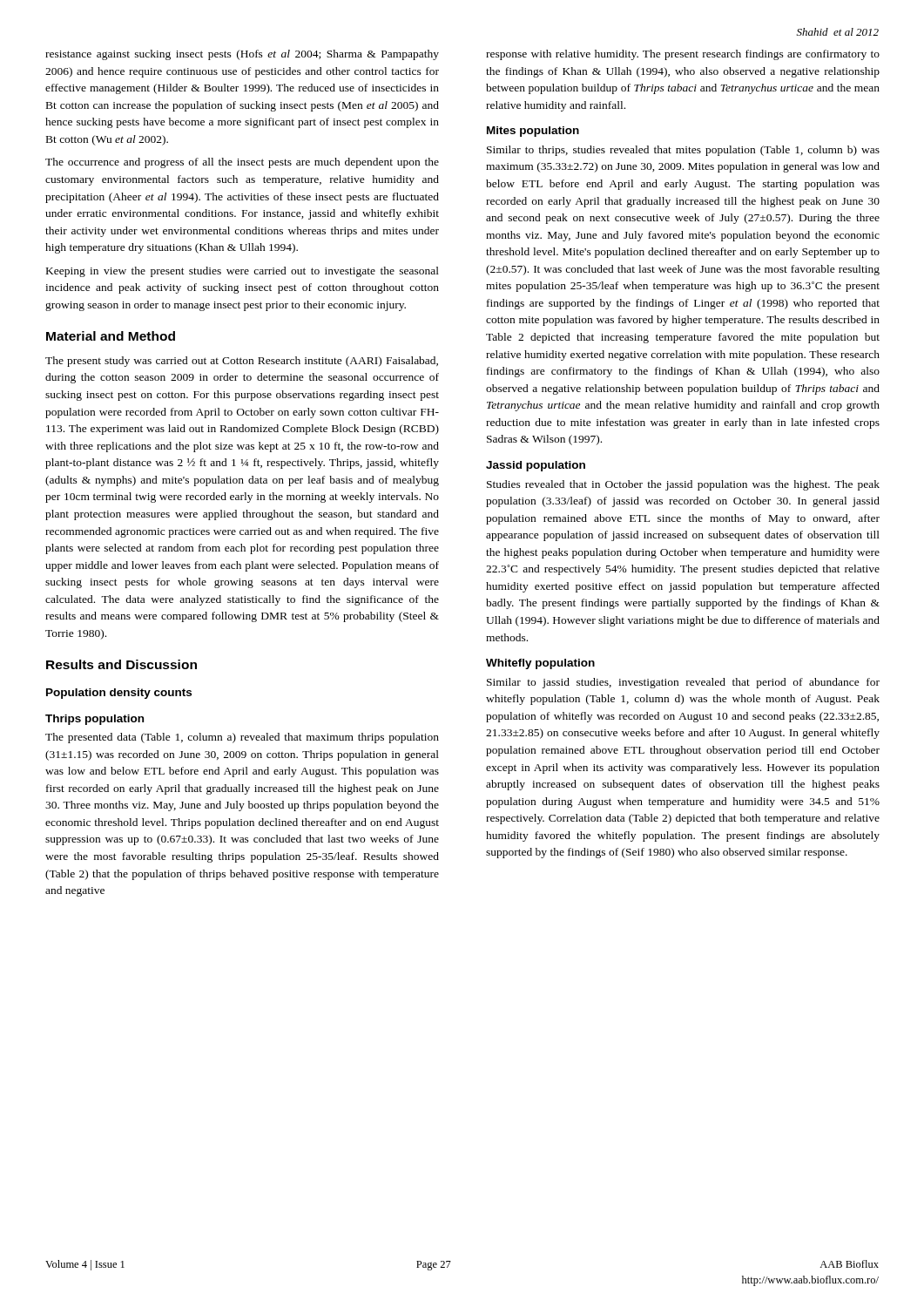The height and width of the screenshot is (1307, 924).
Task: Find the block on this page that starts "Studies revealed that in October the jassid population"
Action: tap(683, 561)
